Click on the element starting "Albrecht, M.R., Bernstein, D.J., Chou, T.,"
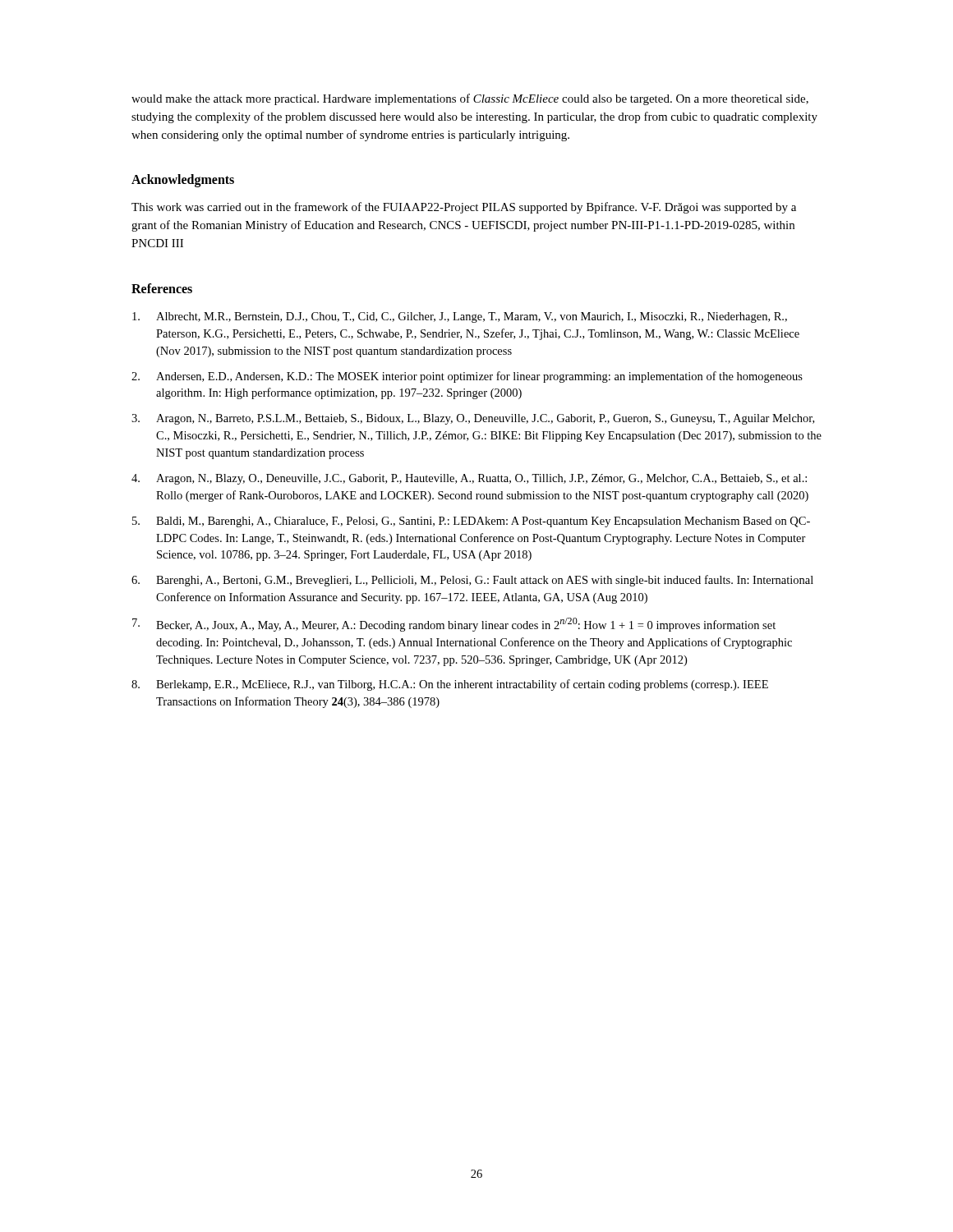This screenshot has height=1232, width=953. coord(476,334)
